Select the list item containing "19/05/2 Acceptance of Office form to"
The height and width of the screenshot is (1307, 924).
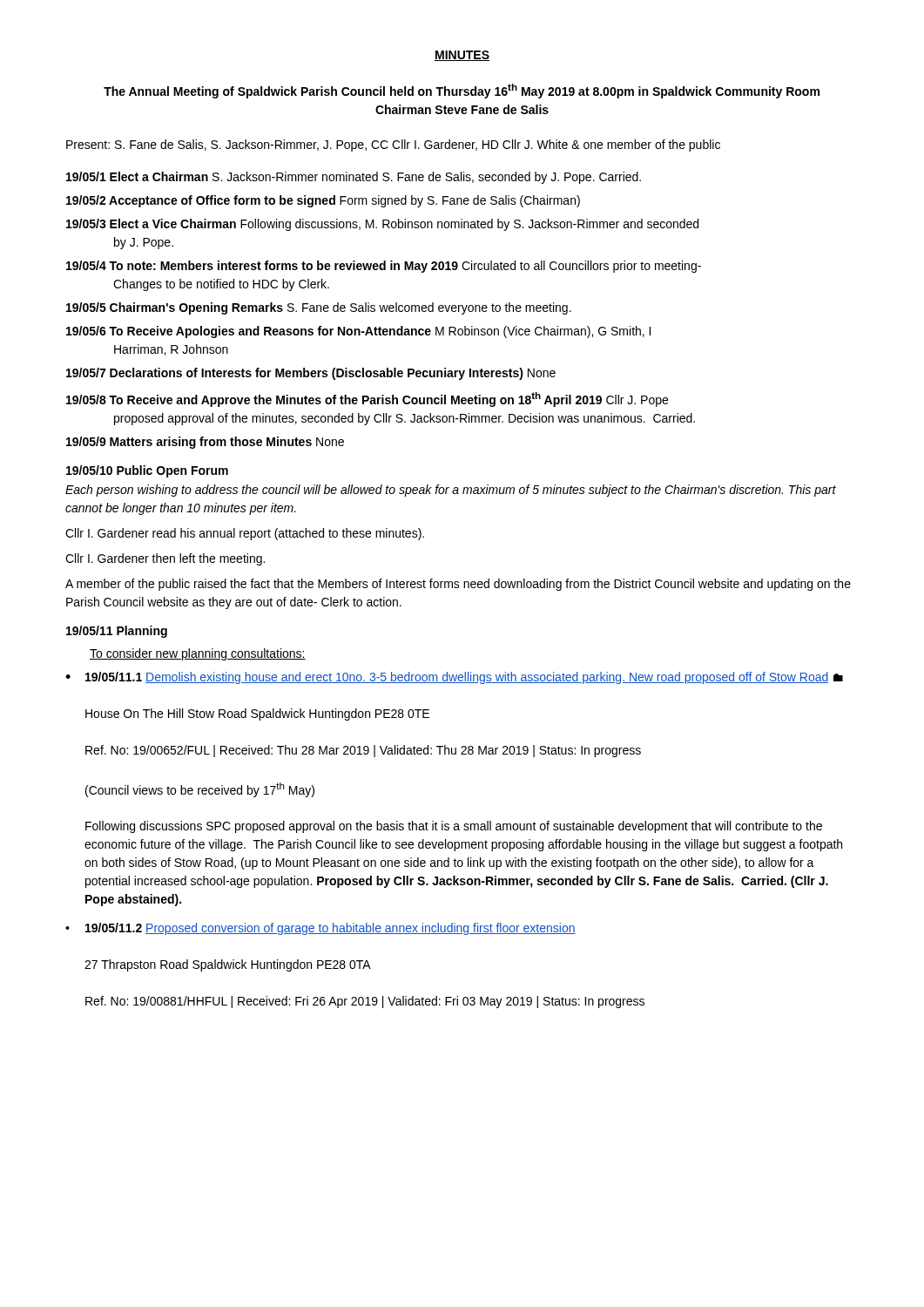point(323,200)
